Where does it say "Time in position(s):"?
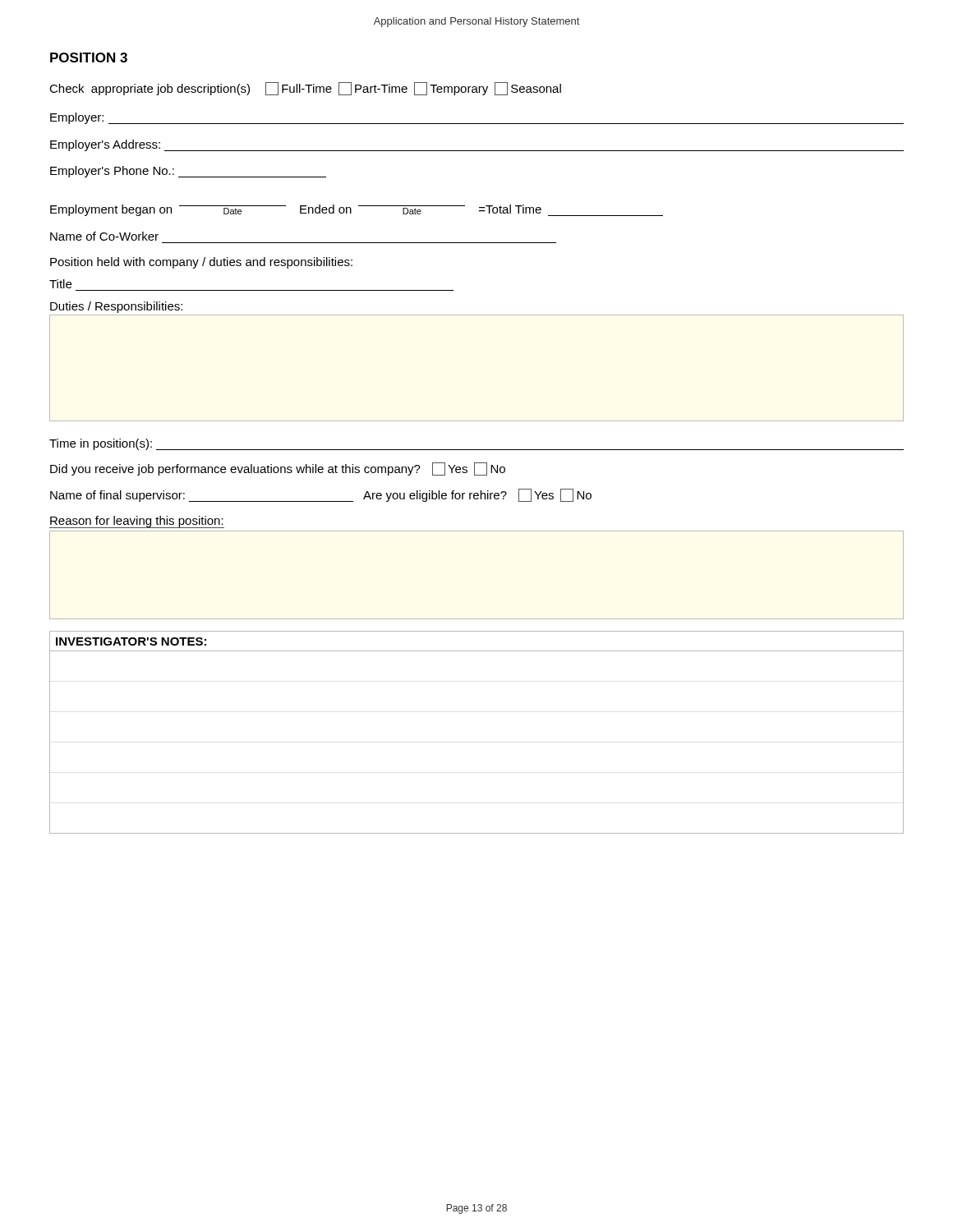This screenshot has width=953, height=1232. pos(476,442)
